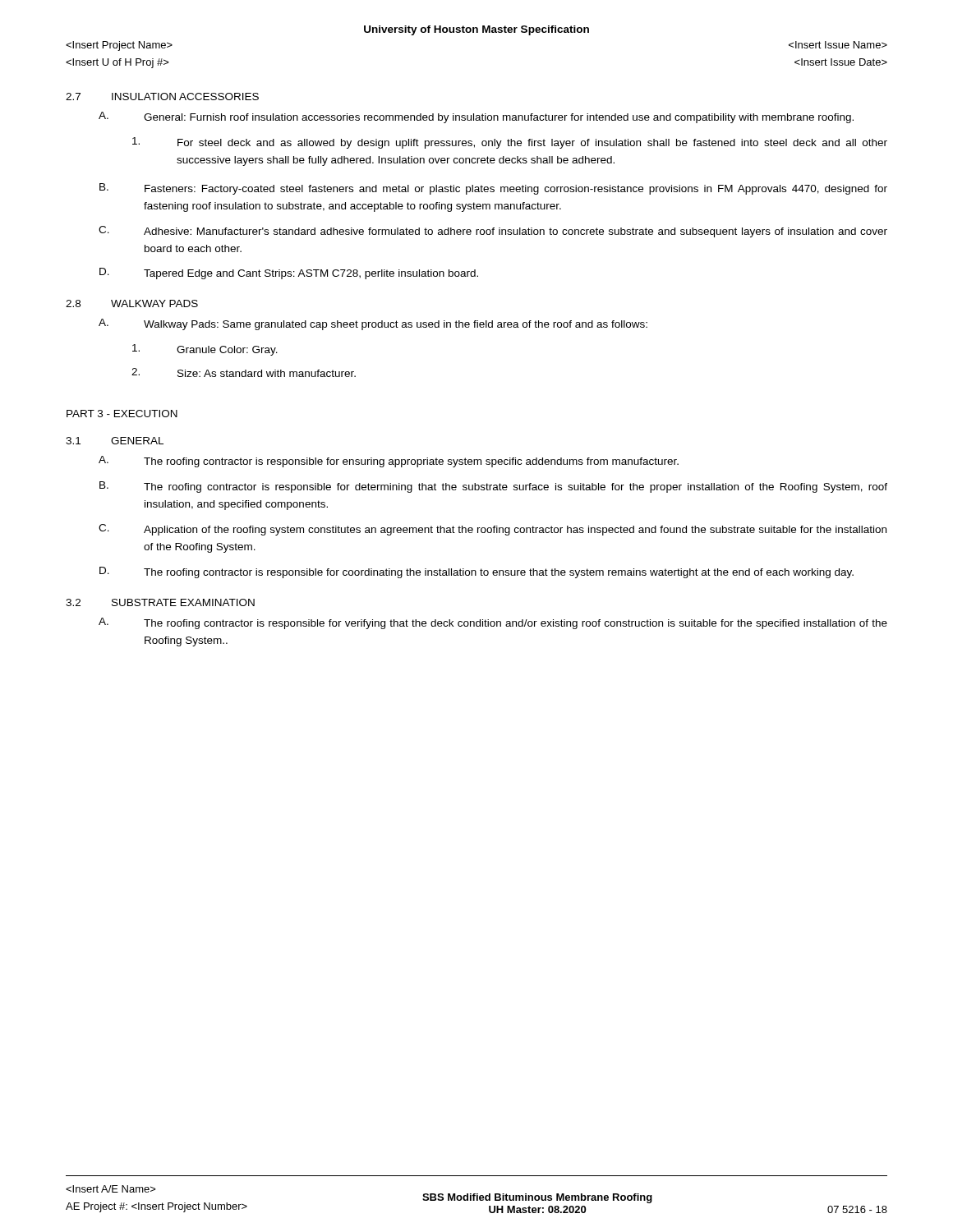Click on the list item that says "C. Adhesive: Manufacturer's standard adhesive formulated"
The image size is (953, 1232).
click(x=476, y=240)
